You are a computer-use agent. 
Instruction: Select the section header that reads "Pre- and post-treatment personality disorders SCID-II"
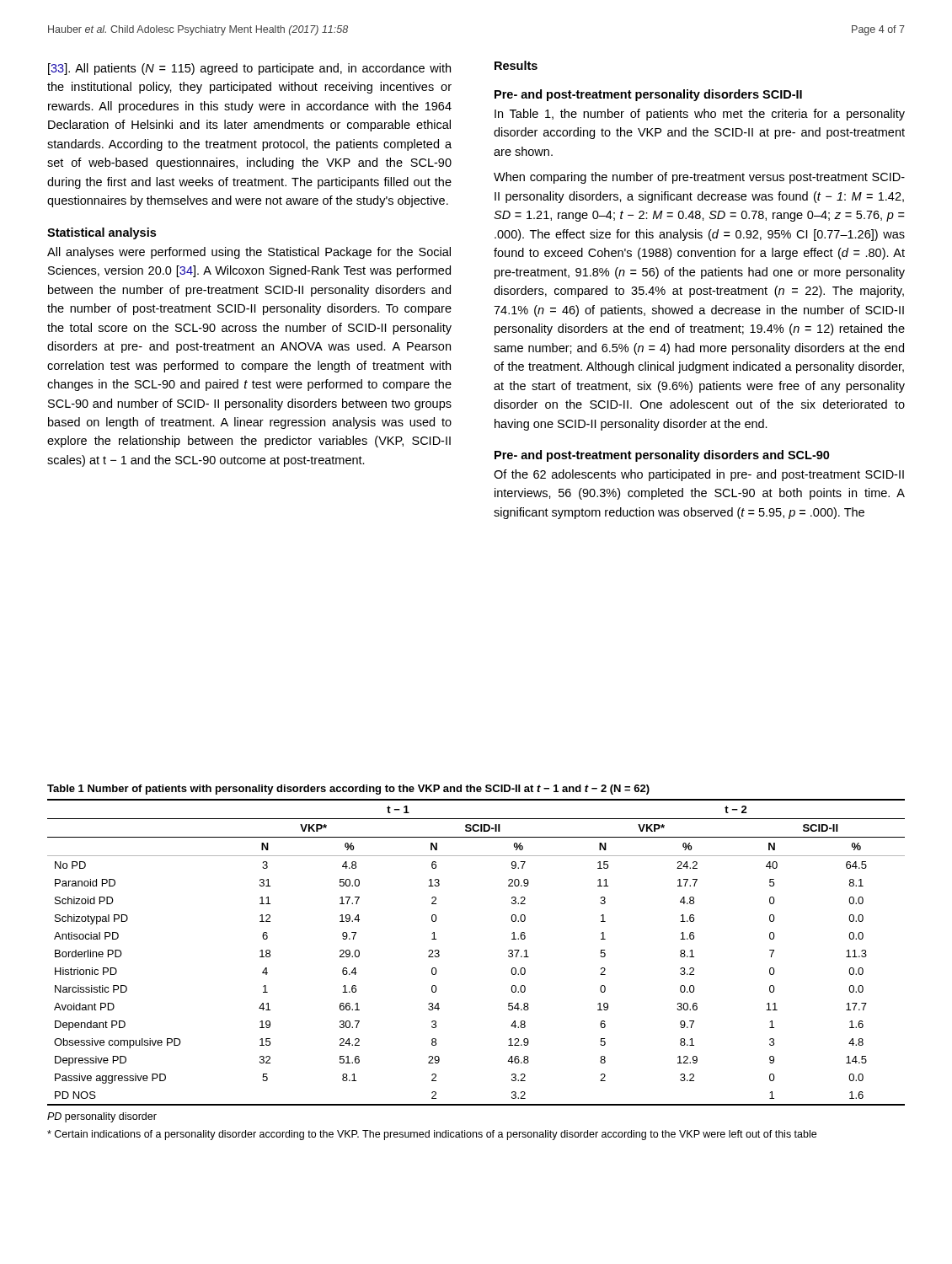pos(648,94)
